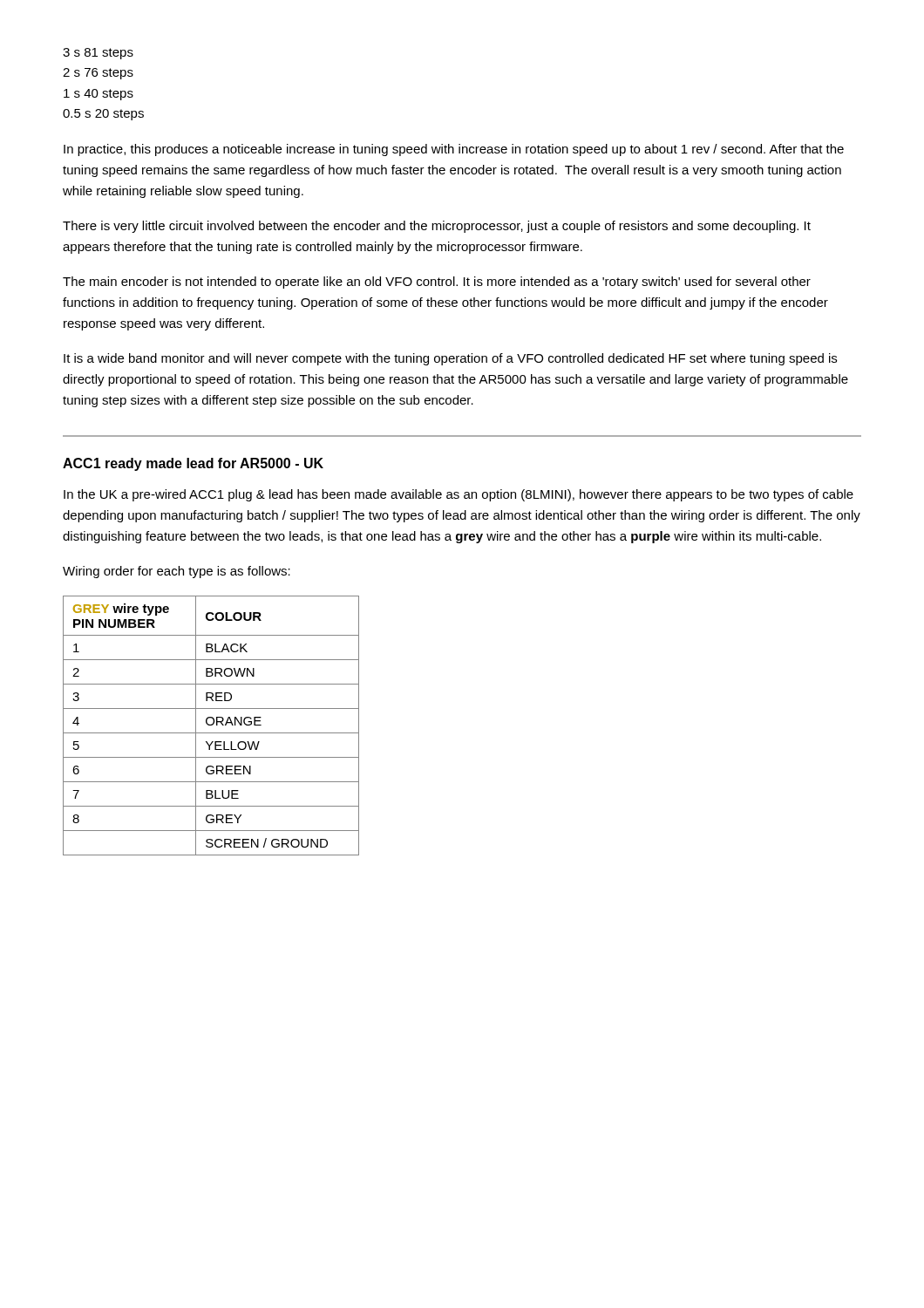The image size is (924, 1308).
Task: Navigate to the passage starting "ACC1 ready made lead for AR5000 - UK"
Action: click(x=193, y=463)
